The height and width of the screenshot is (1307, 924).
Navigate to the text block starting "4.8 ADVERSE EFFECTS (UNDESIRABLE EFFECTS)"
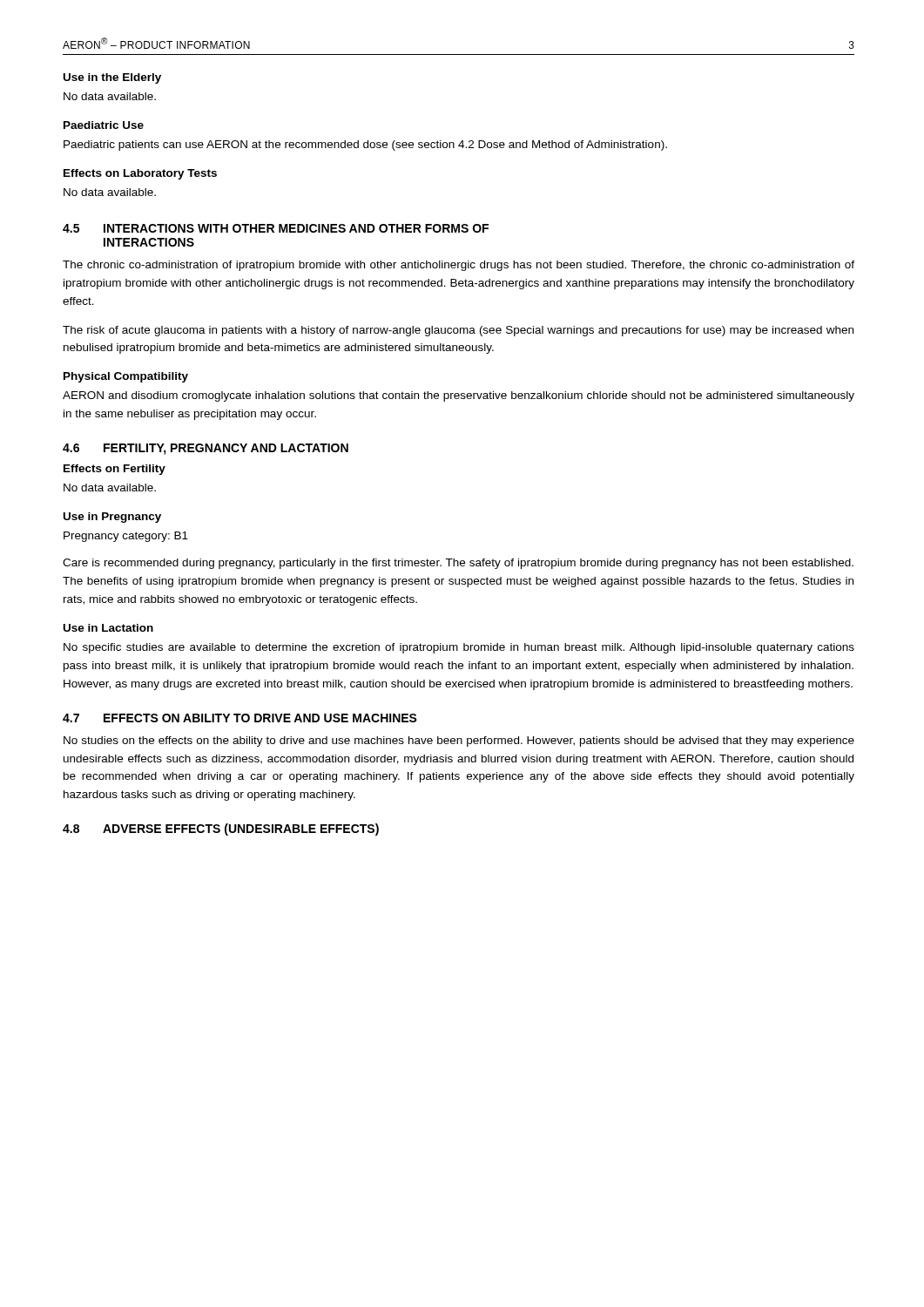(221, 829)
